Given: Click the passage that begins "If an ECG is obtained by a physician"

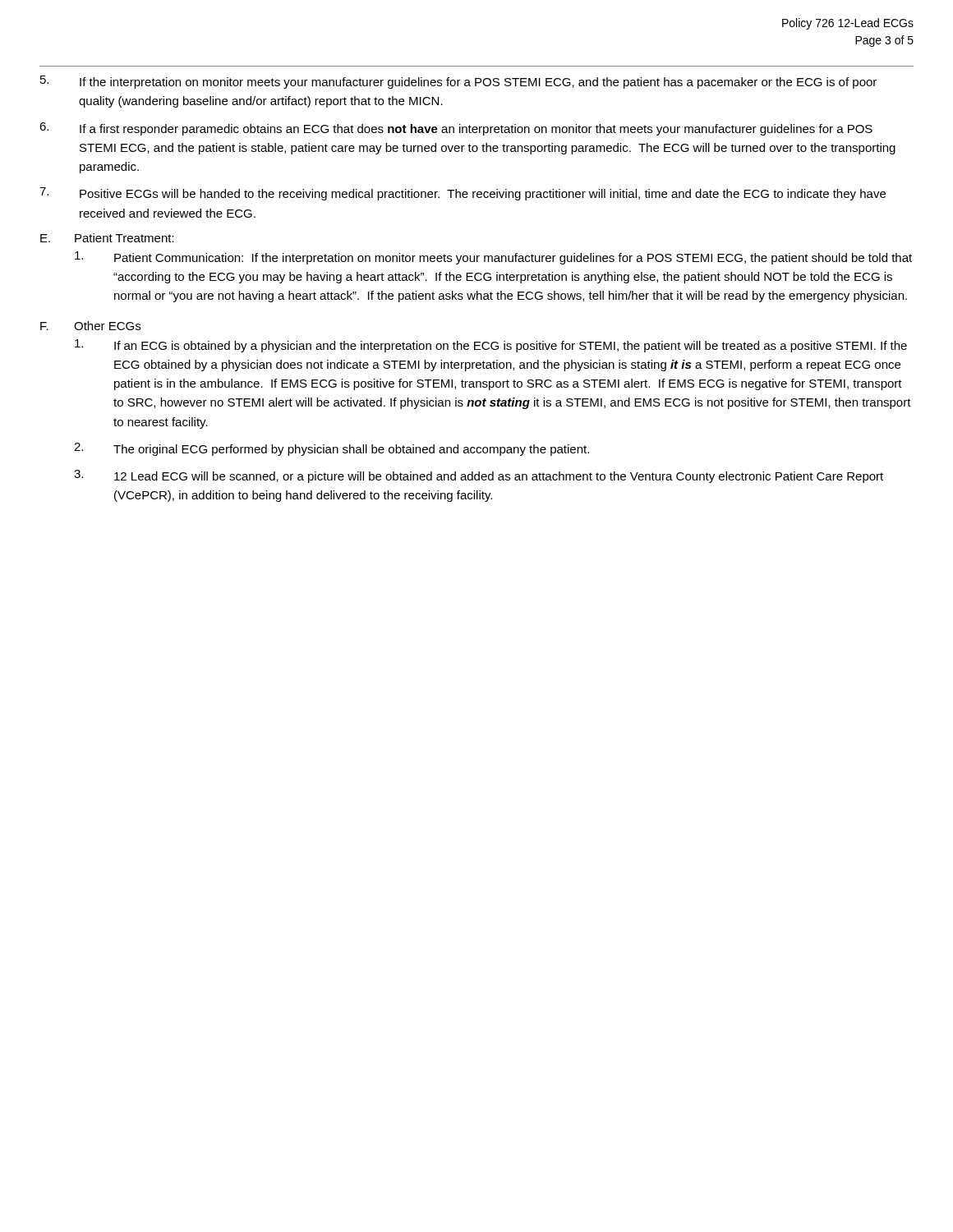Looking at the screenshot, I should (x=494, y=383).
